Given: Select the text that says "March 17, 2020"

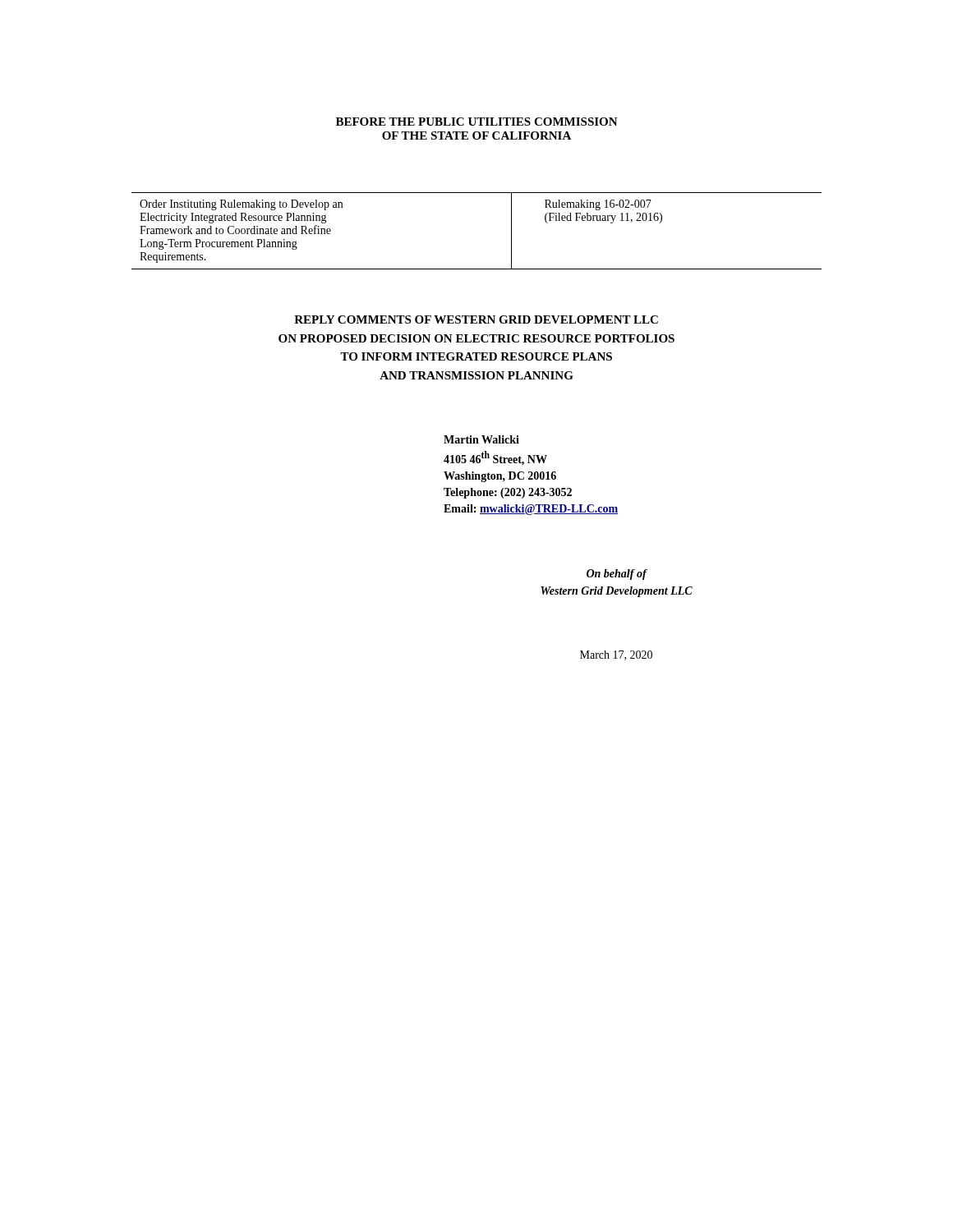Looking at the screenshot, I should 616,655.
